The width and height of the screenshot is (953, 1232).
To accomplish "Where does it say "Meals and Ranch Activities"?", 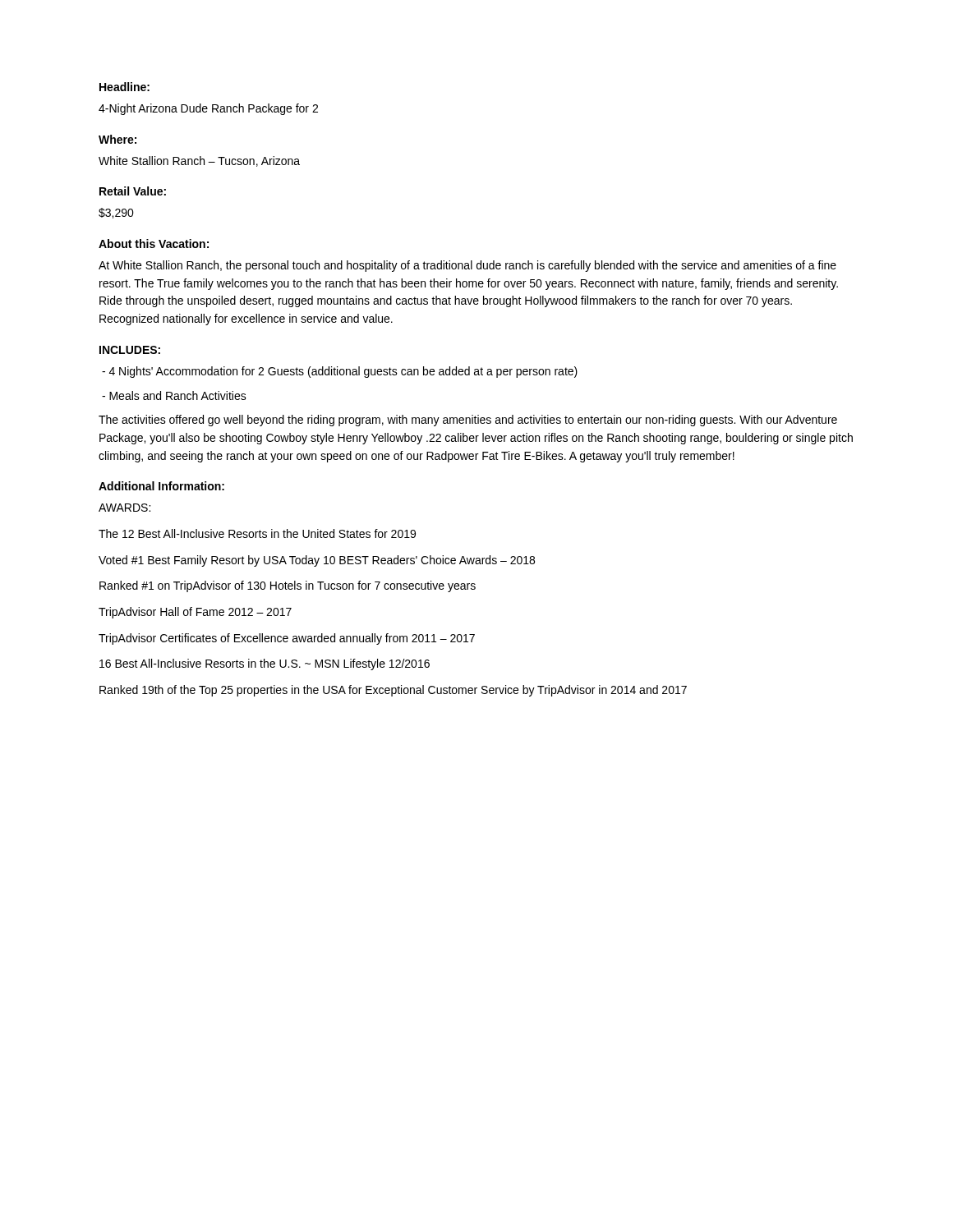I will 172,395.
